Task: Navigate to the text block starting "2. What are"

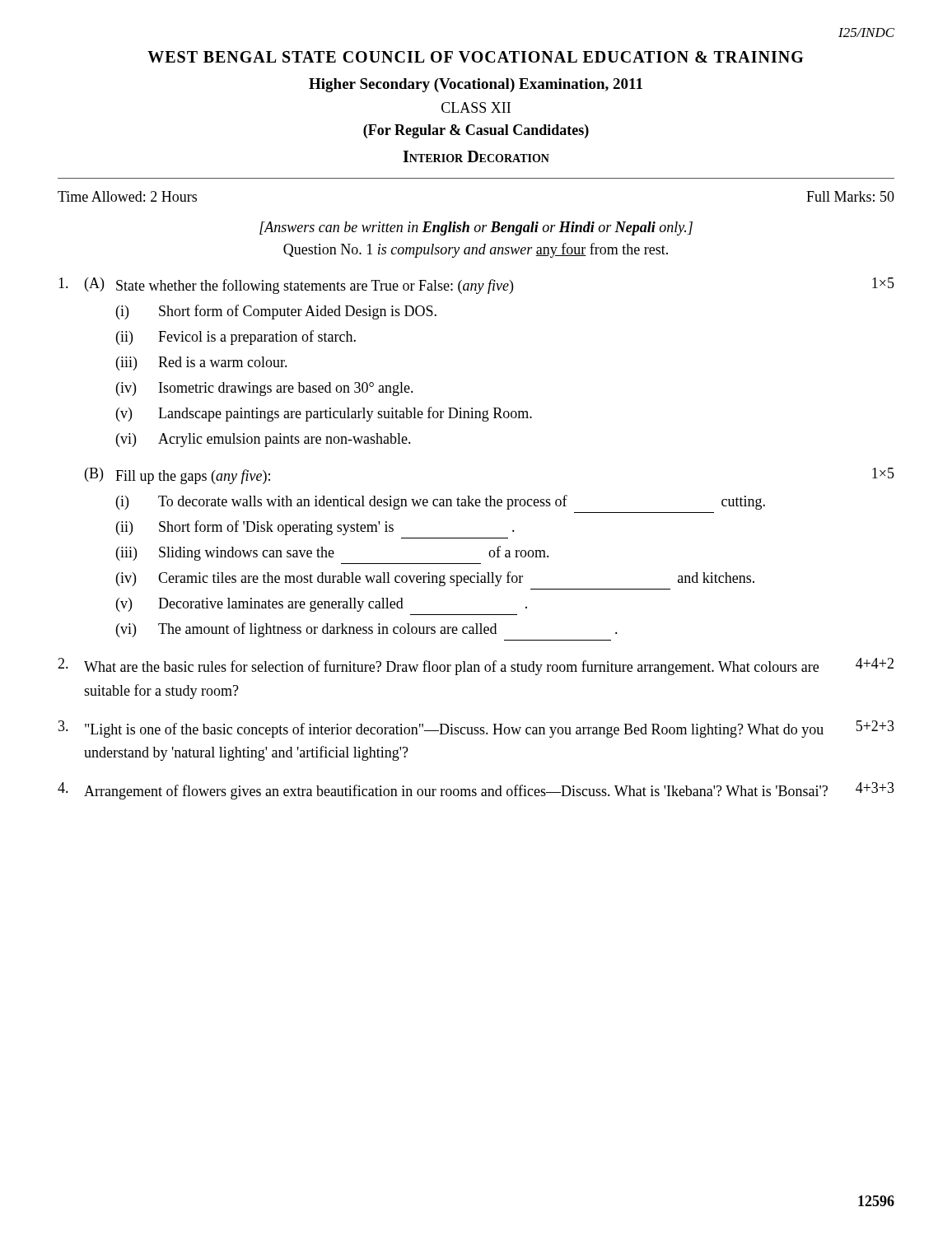Action: pyautogui.click(x=476, y=679)
